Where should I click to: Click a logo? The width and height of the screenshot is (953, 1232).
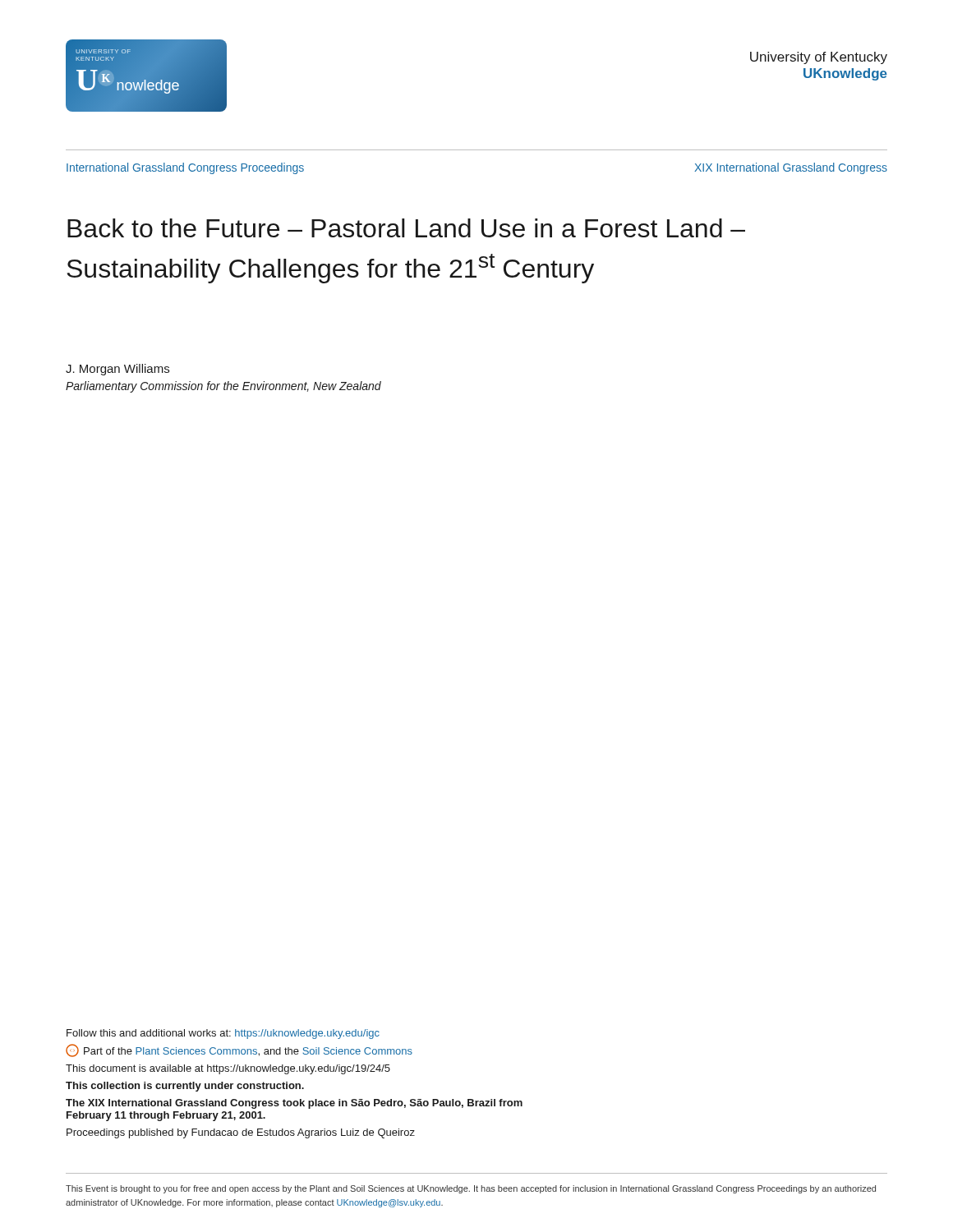click(x=152, y=75)
